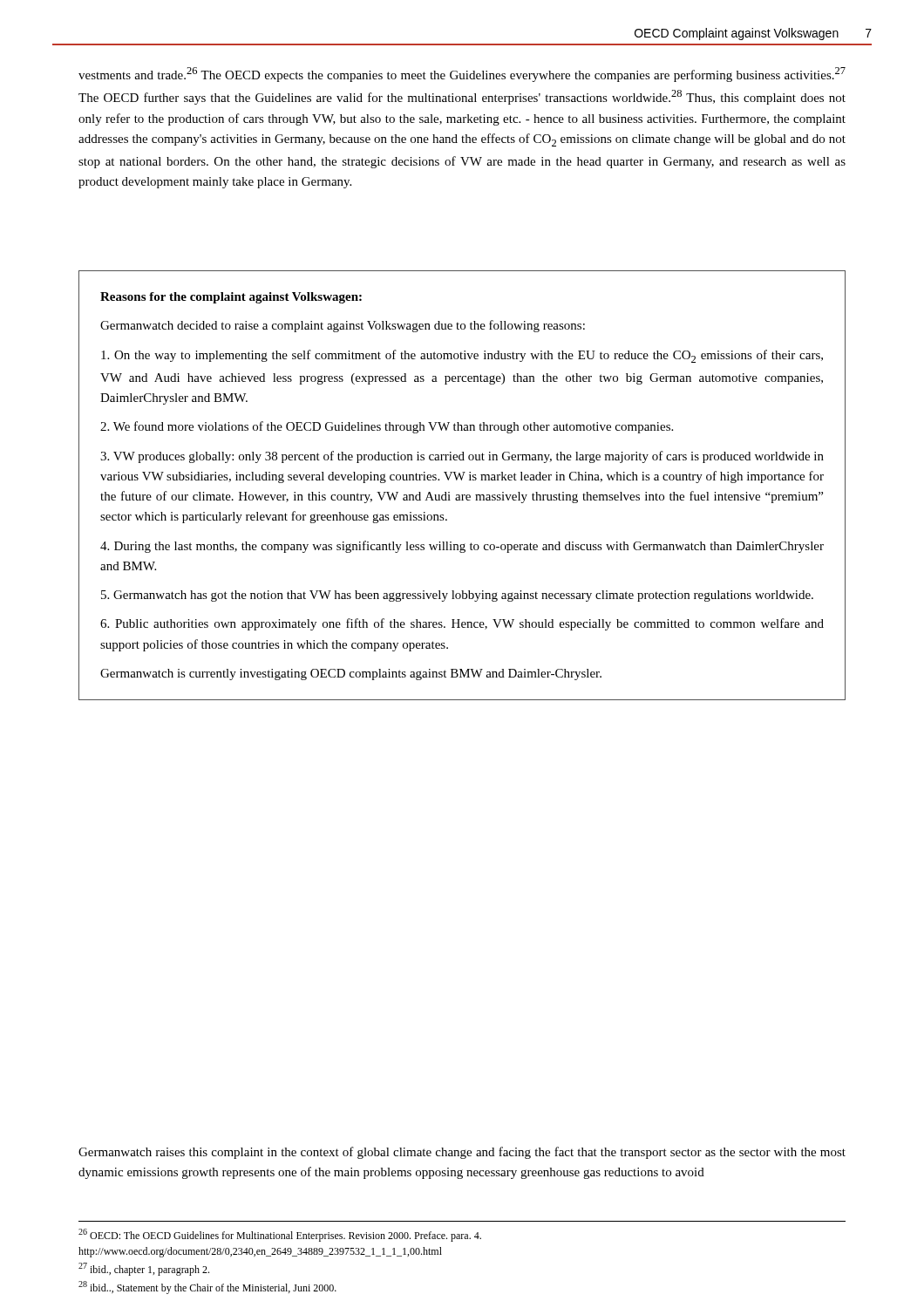The image size is (924, 1308).
Task: Locate the block starting "Germanwatch decided to raise a complaint"
Action: pos(343,325)
